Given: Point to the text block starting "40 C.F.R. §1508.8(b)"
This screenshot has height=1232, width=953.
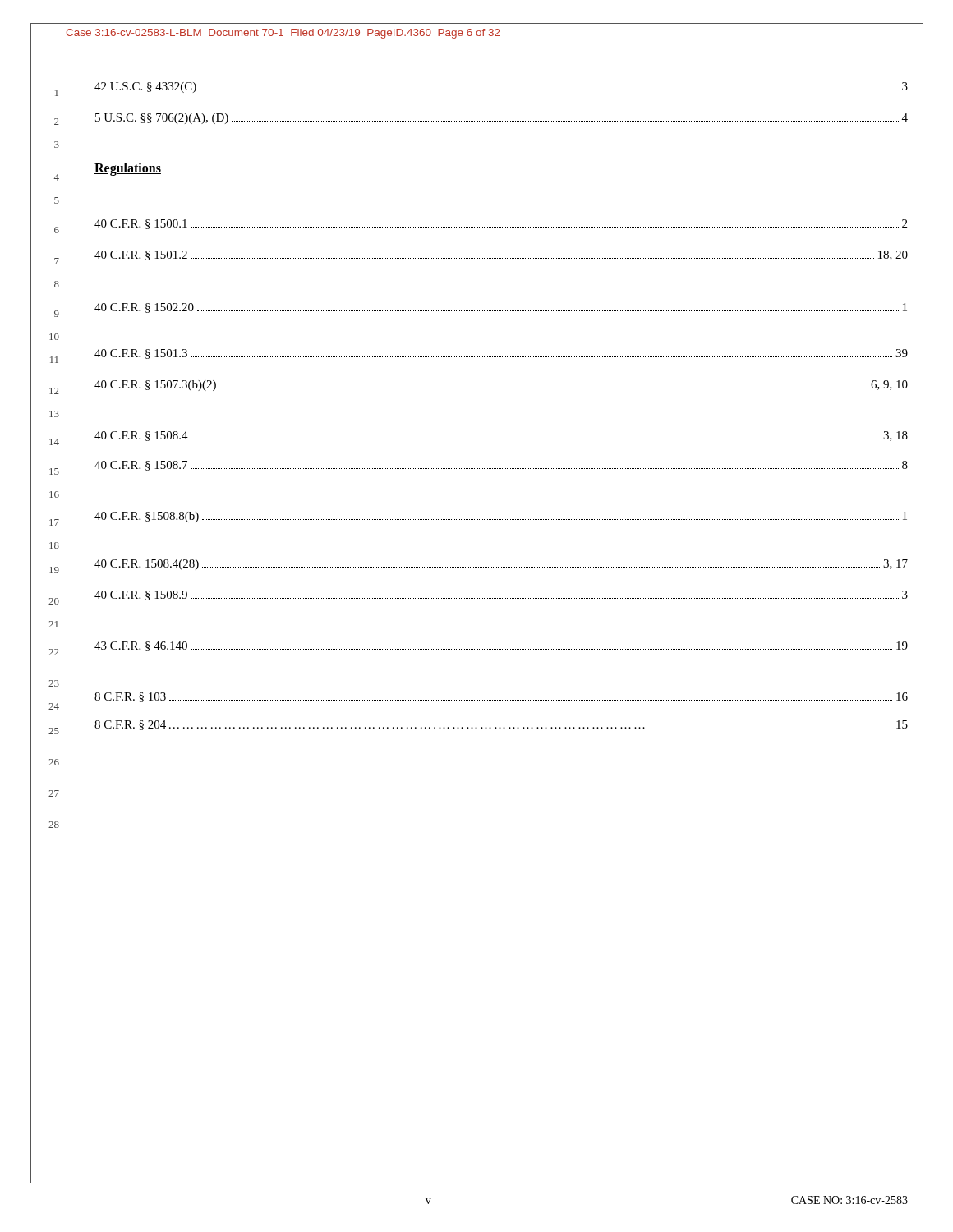Looking at the screenshot, I should 501,516.
